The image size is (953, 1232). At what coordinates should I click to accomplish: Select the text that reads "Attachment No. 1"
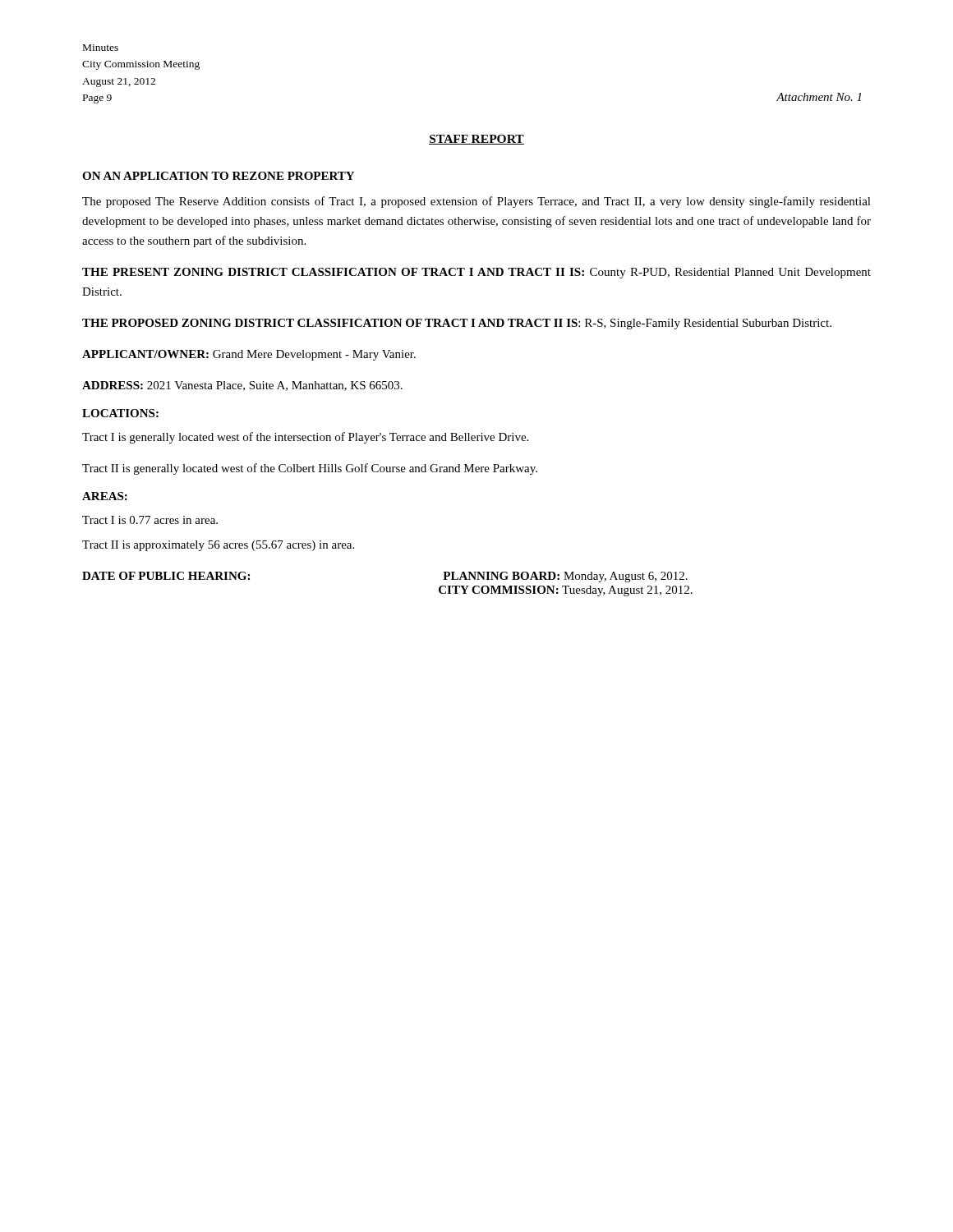pyautogui.click(x=820, y=97)
